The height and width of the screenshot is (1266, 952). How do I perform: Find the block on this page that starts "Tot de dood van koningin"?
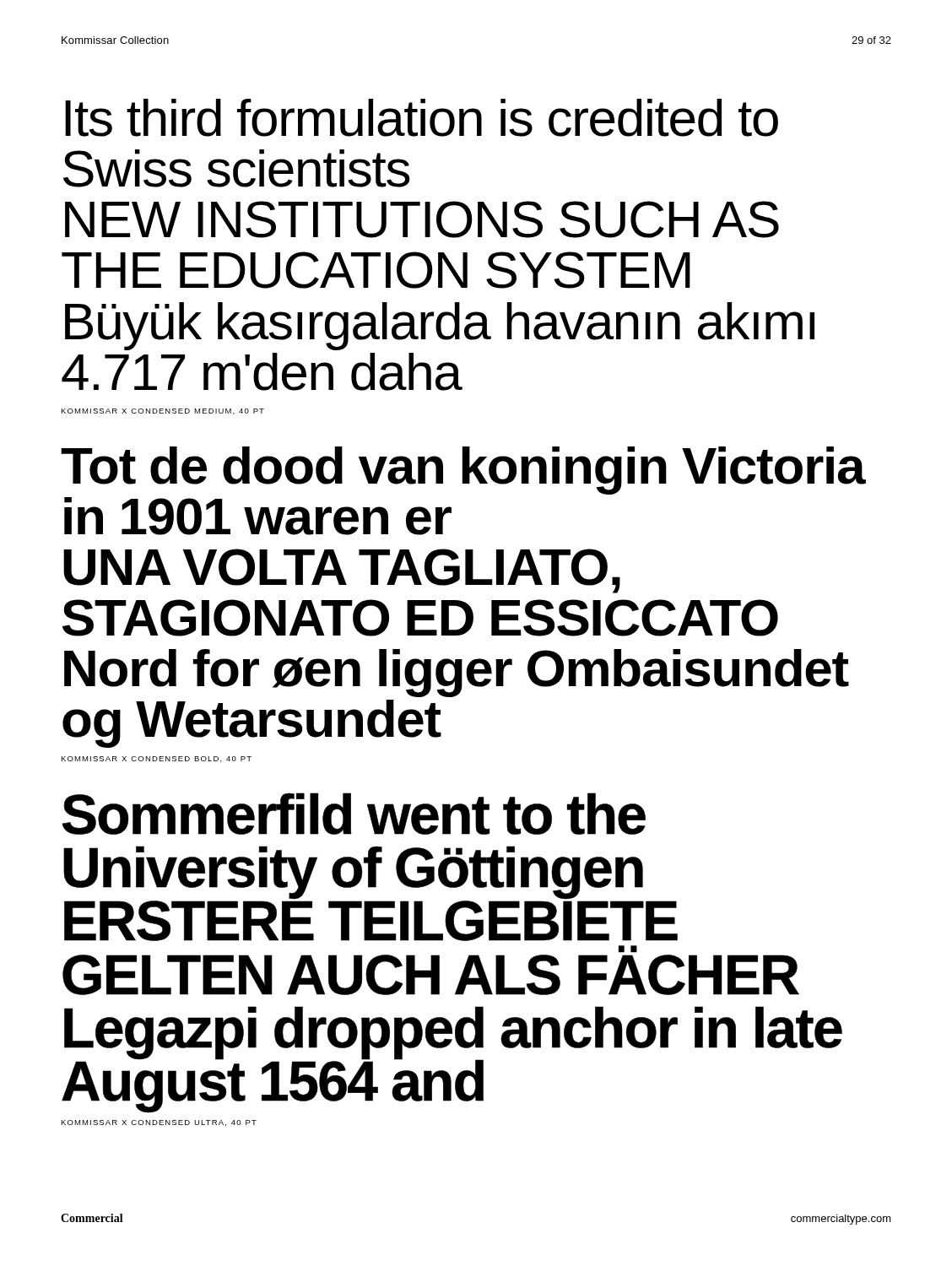(x=476, y=601)
